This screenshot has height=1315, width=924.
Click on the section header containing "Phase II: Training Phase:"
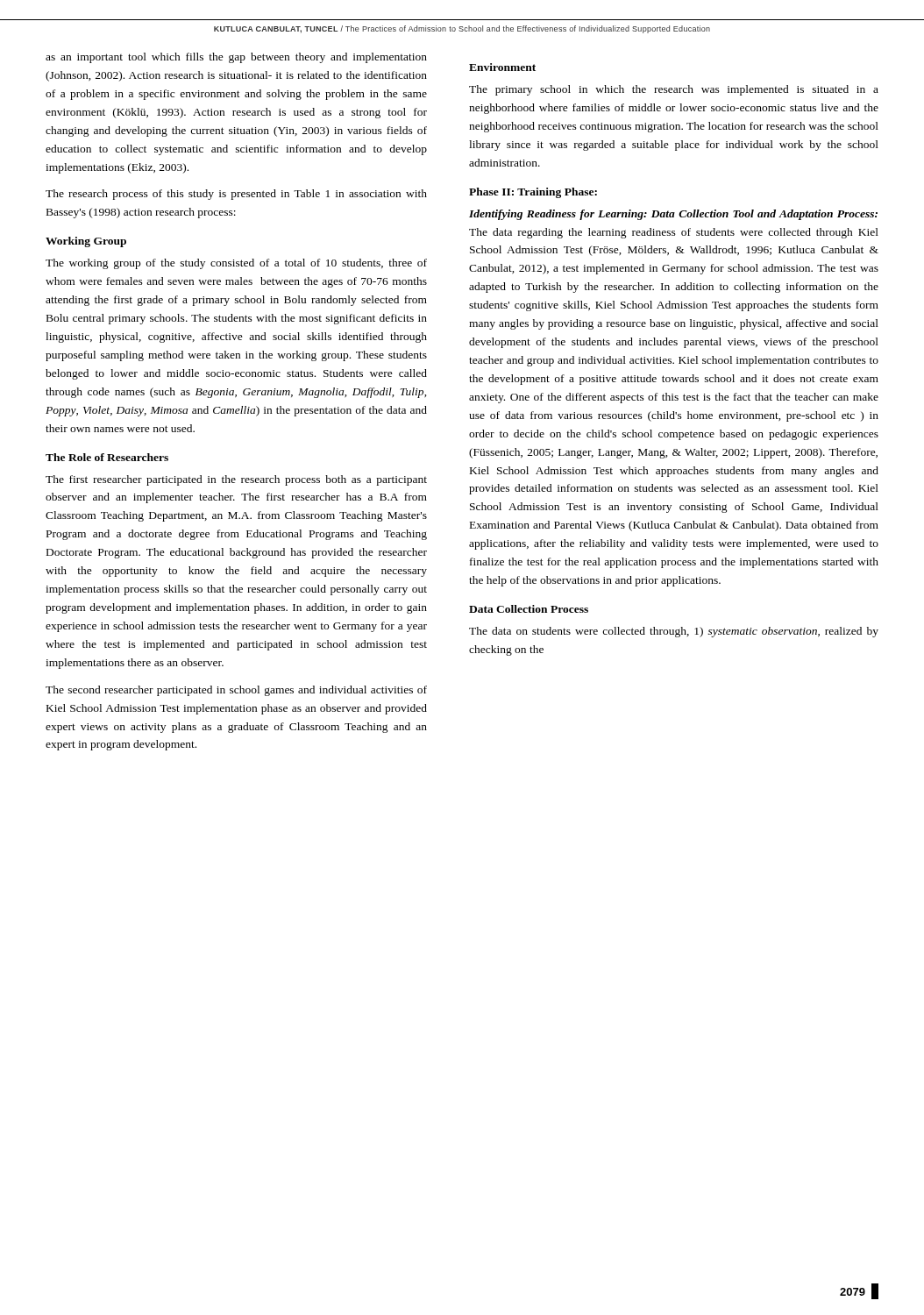pos(533,191)
